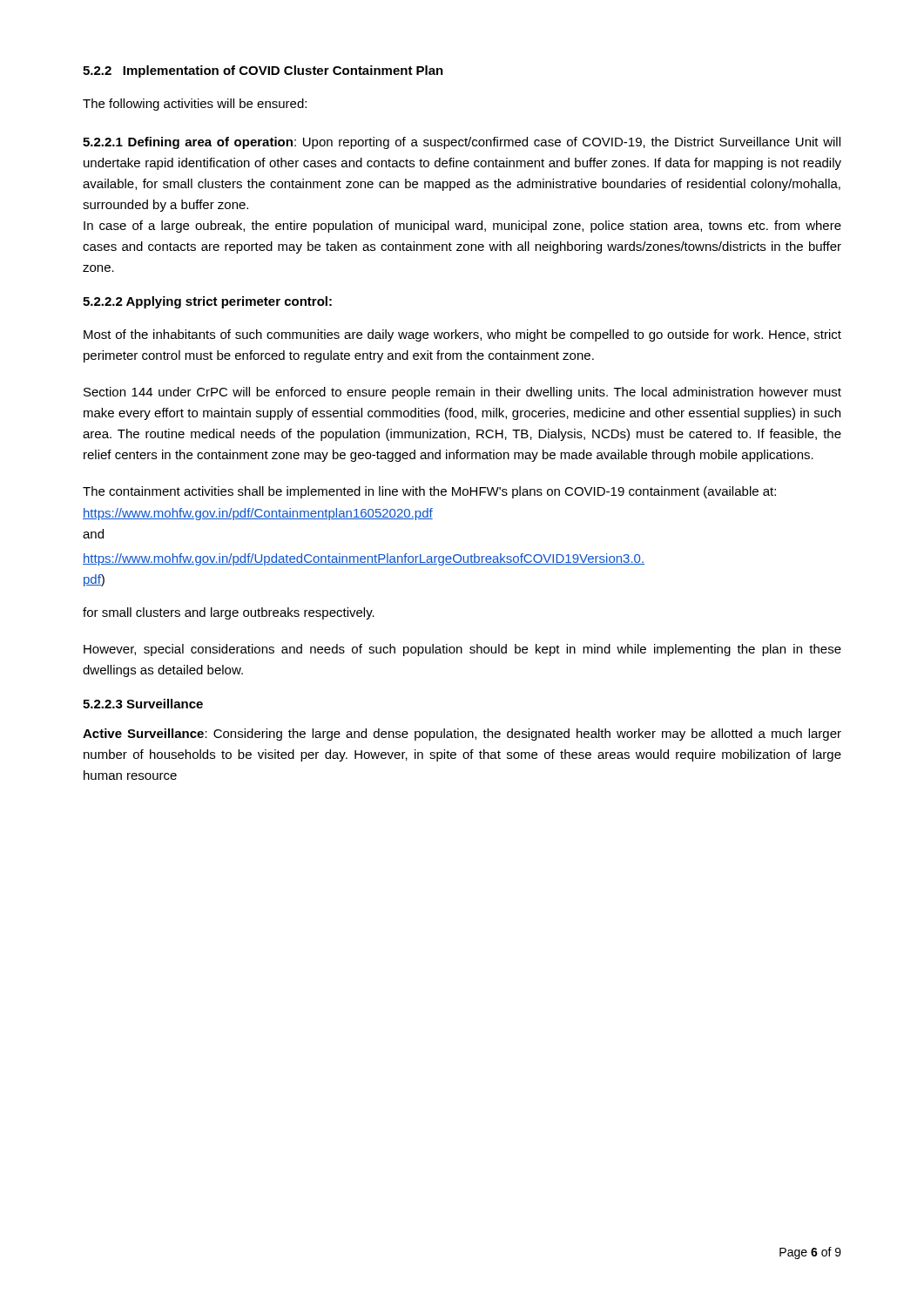The height and width of the screenshot is (1307, 924).
Task: Click the section header that begins "5.2.2 Implementation of COVID"
Action: [263, 70]
